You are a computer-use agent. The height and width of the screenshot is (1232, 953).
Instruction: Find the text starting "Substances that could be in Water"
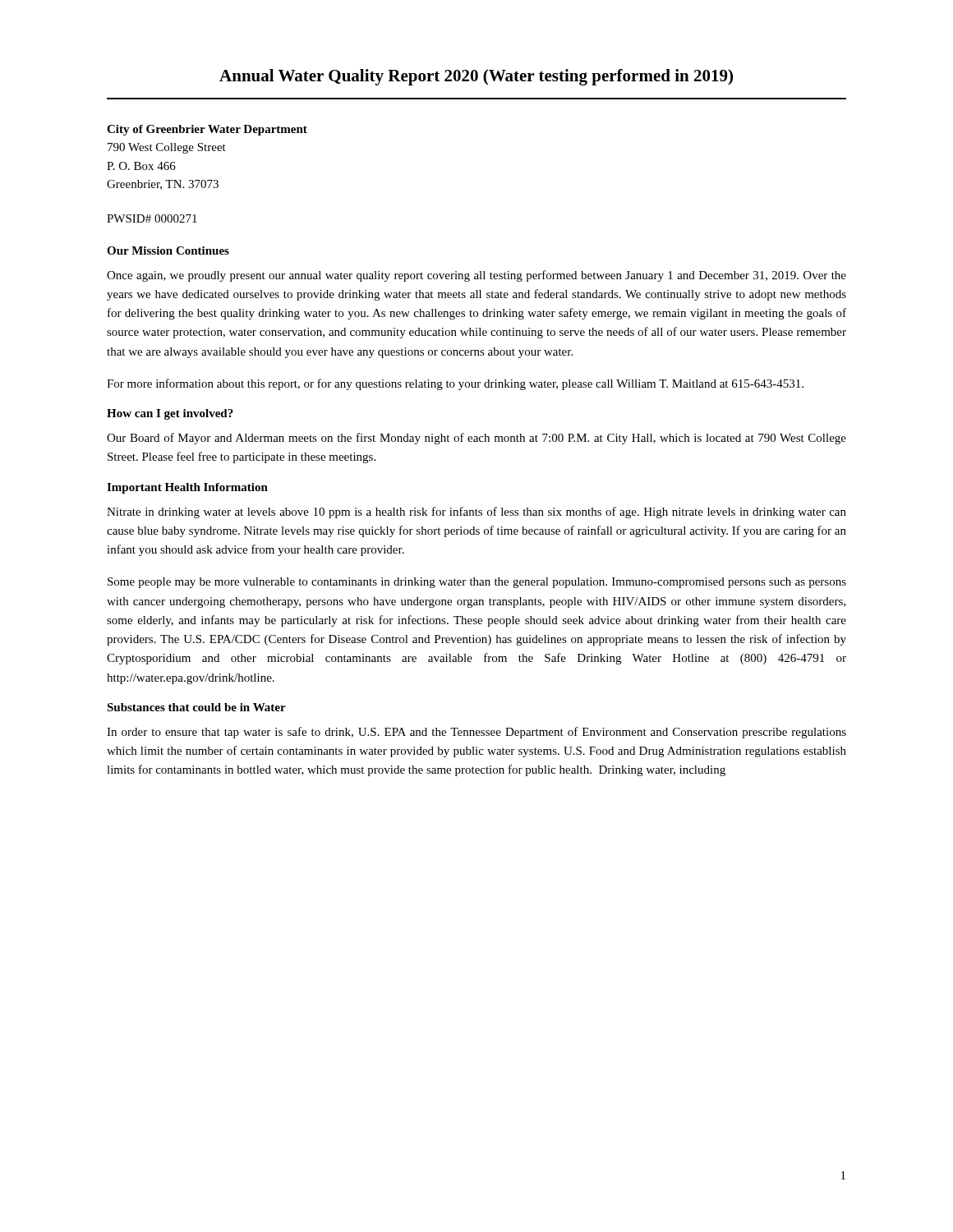(x=196, y=707)
